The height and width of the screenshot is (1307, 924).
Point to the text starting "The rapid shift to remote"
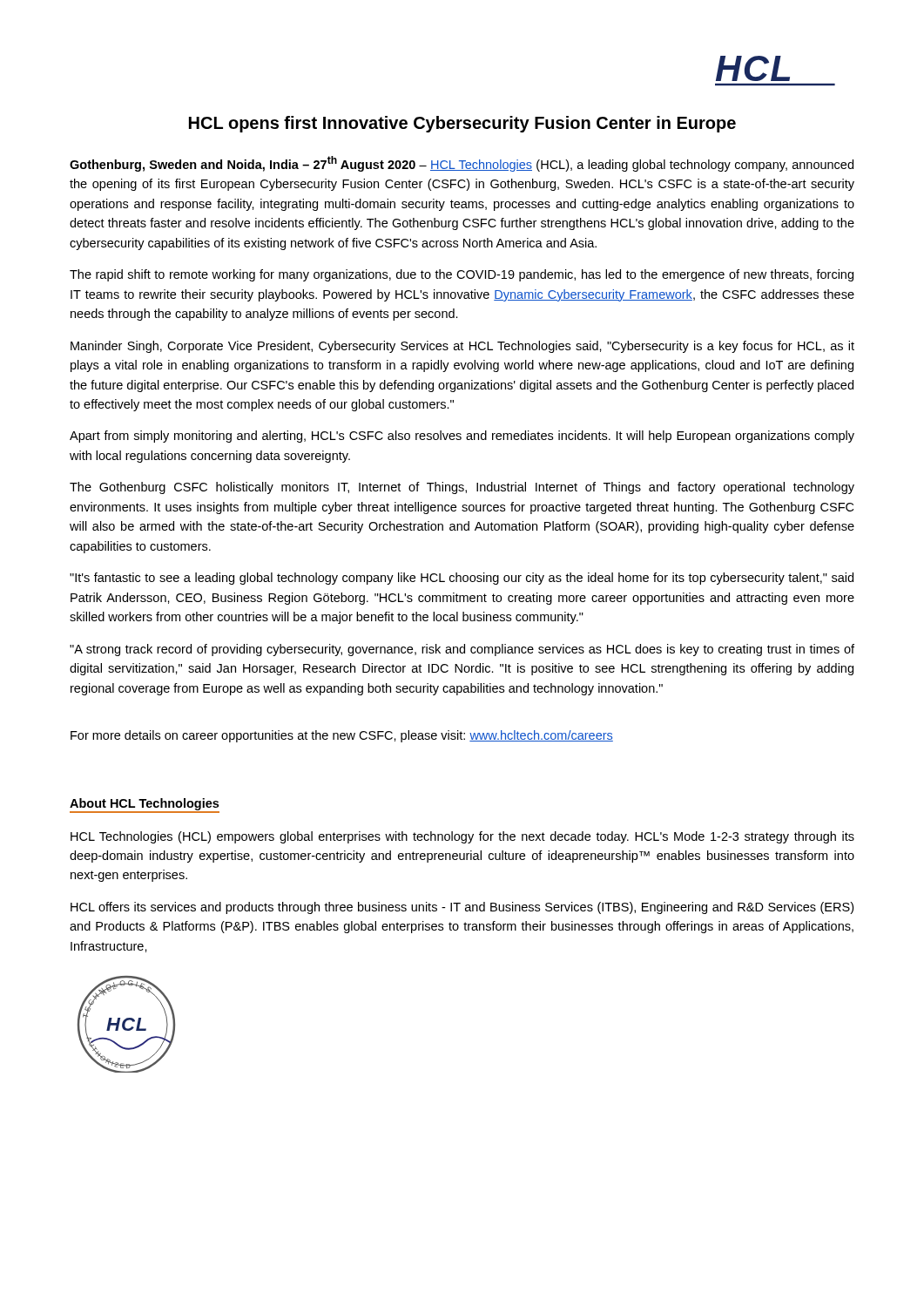pyautogui.click(x=462, y=294)
